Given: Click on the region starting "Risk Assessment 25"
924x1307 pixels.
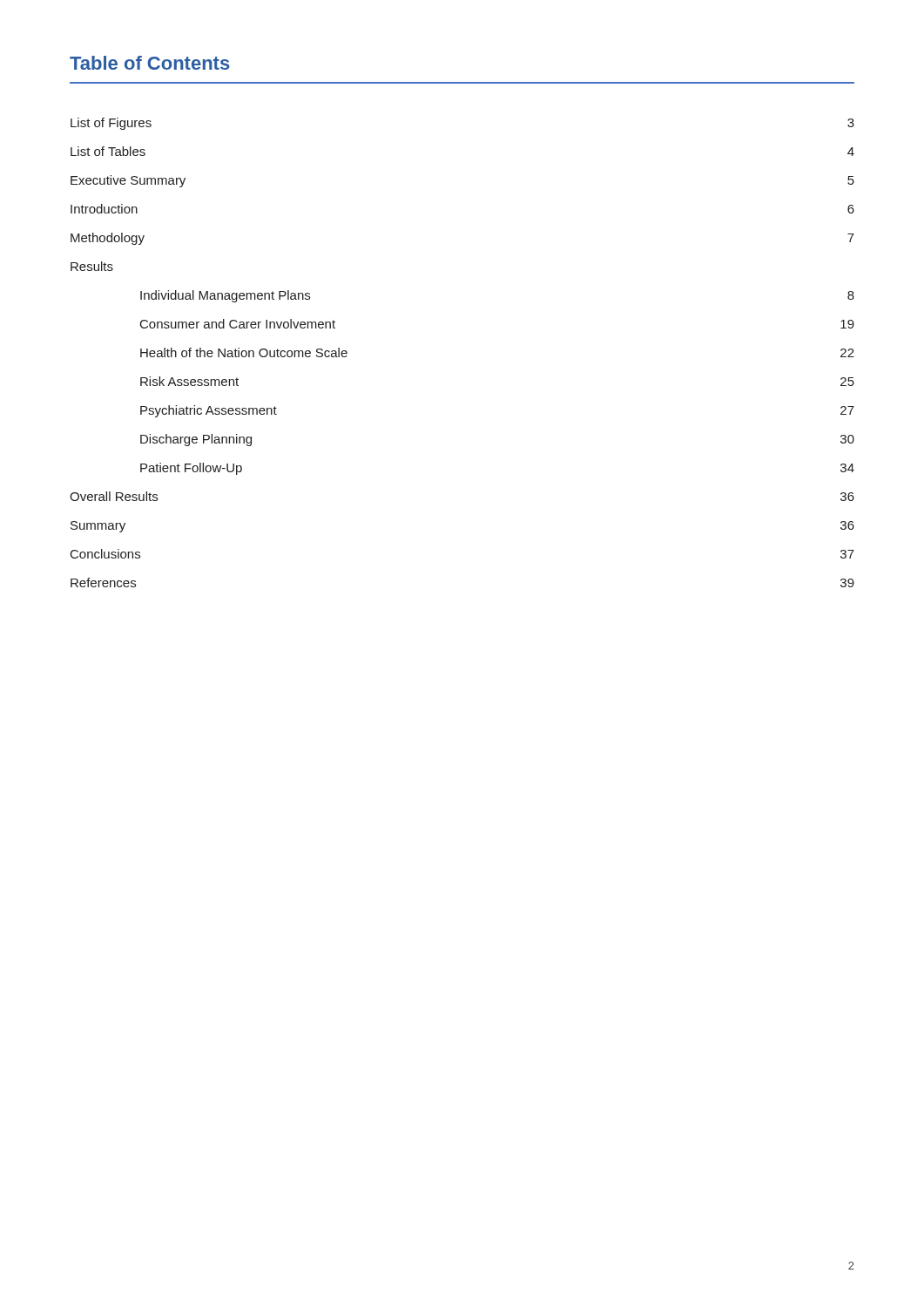Looking at the screenshot, I should pos(193,382).
